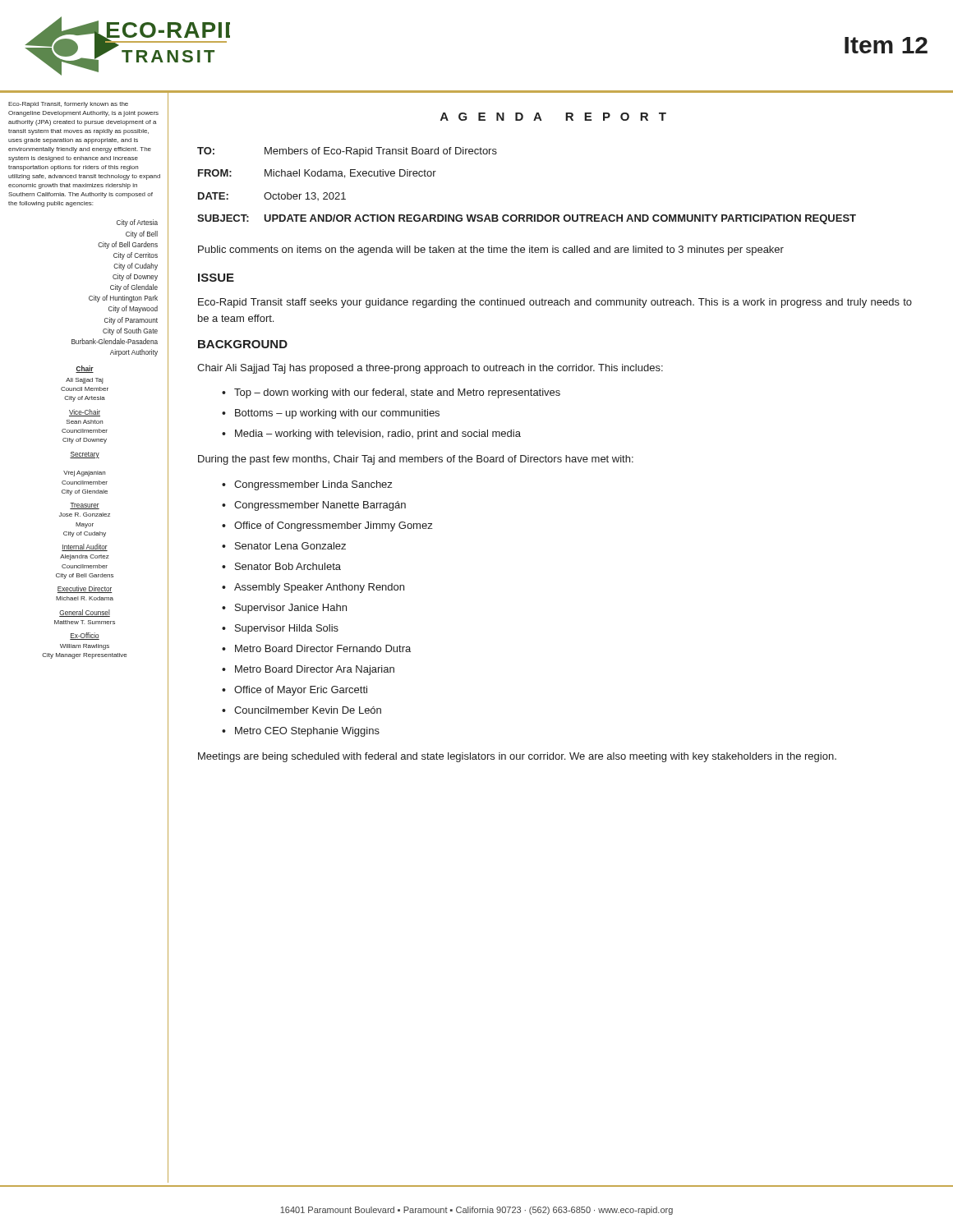Click on the text block that reads "Meetings are being scheduled with federal"
The image size is (953, 1232).
517,756
